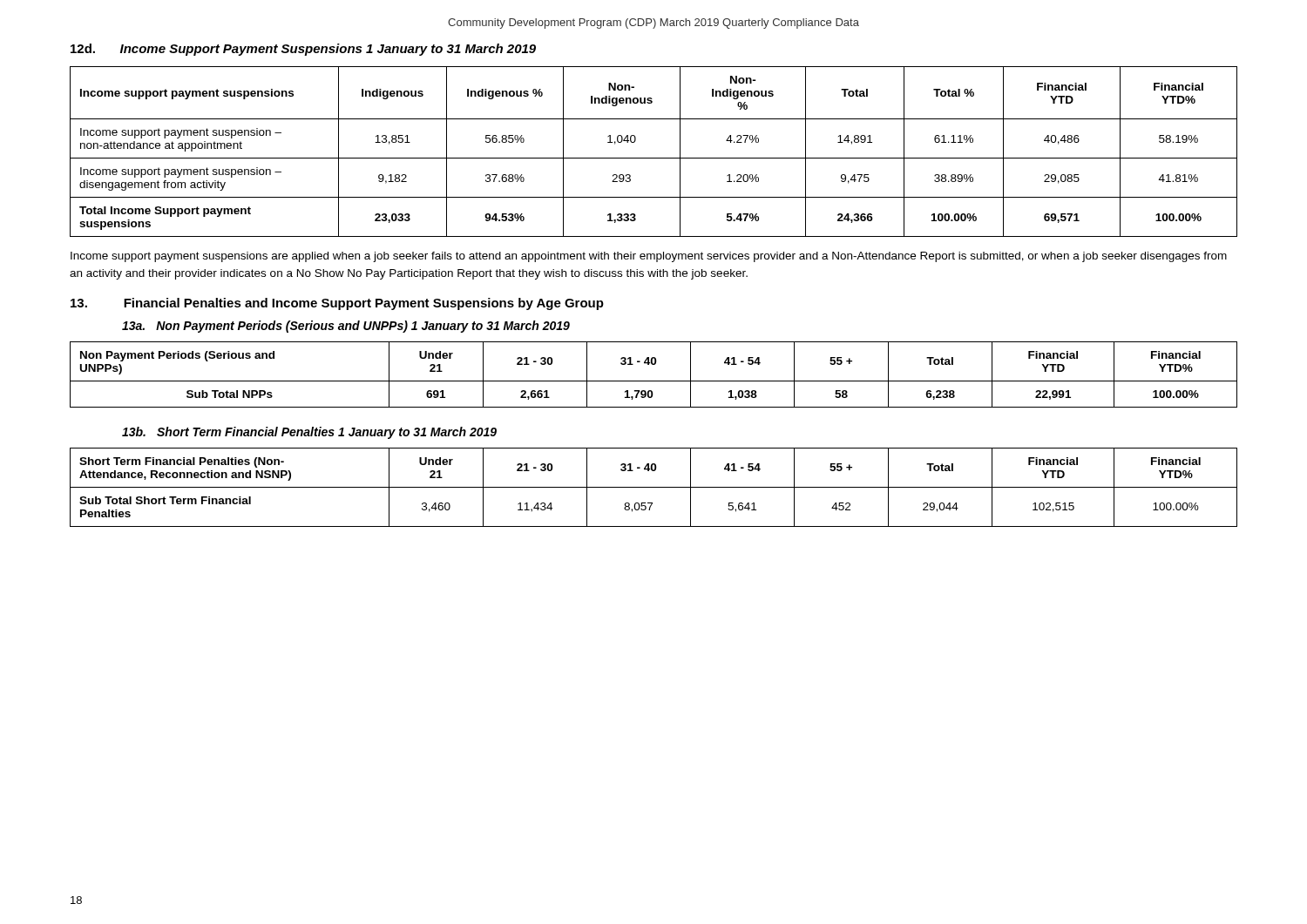1307x924 pixels.
Task: Click the section header that begins "12d. Income Support Payment"
Action: click(x=303, y=48)
